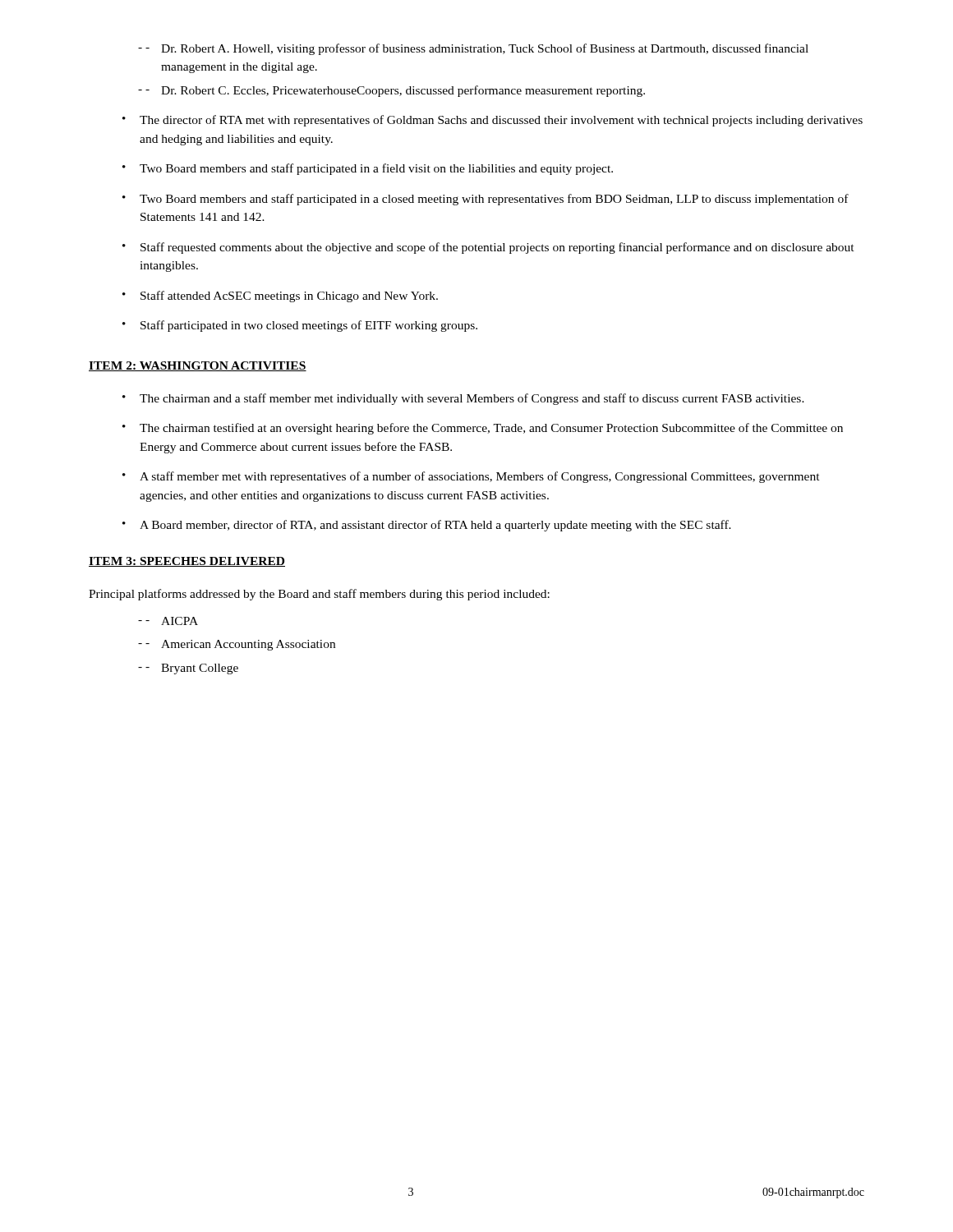This screenshot has width=953, height=1232.
Task: Click on the element starting "• The chairman testified at an oversight hearing"
Action: [x=476, y=437]
